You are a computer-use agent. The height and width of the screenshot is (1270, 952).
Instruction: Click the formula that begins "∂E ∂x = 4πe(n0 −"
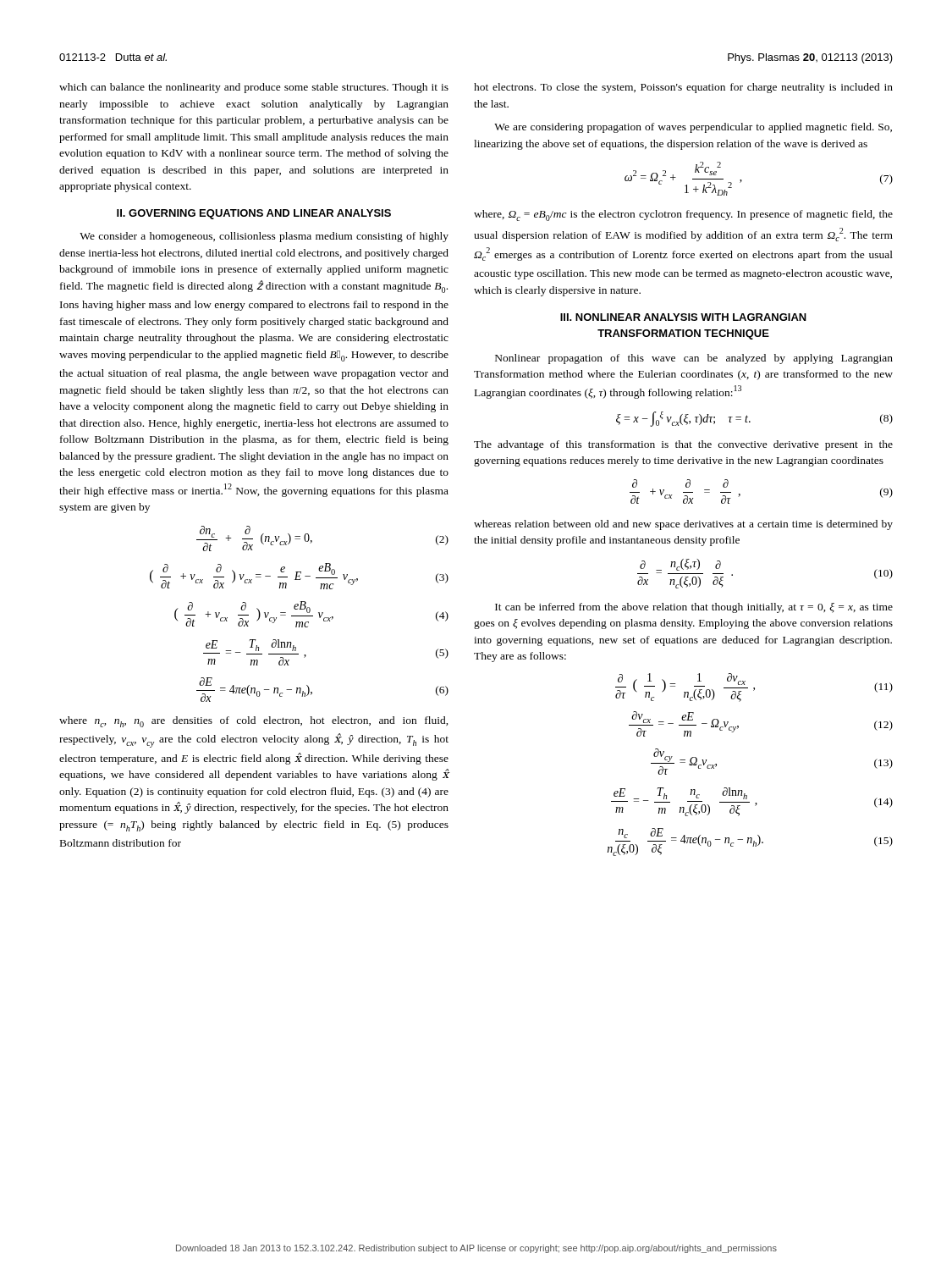[x=322, y=690]
